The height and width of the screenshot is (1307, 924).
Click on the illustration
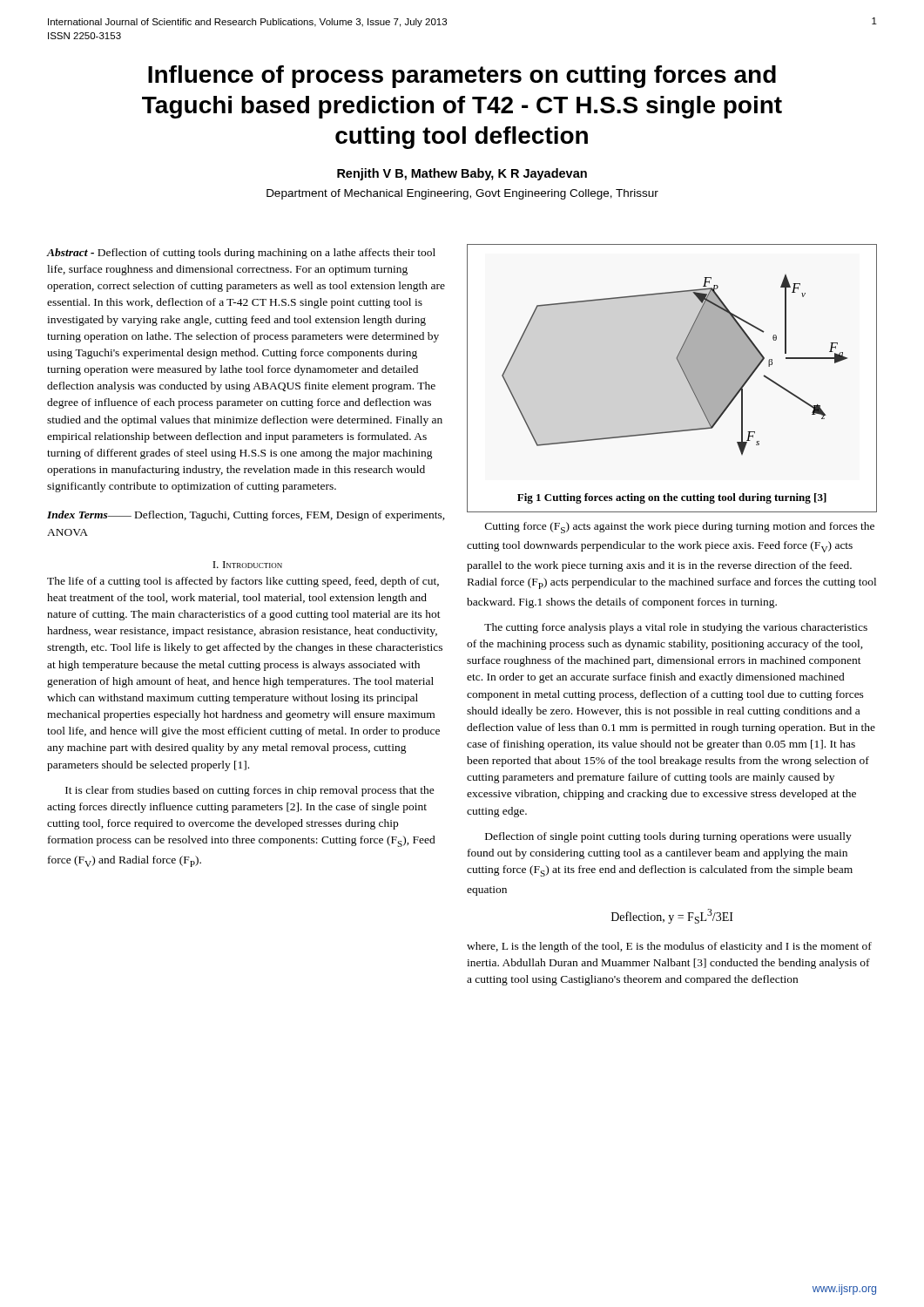click(x=672, y=378)
